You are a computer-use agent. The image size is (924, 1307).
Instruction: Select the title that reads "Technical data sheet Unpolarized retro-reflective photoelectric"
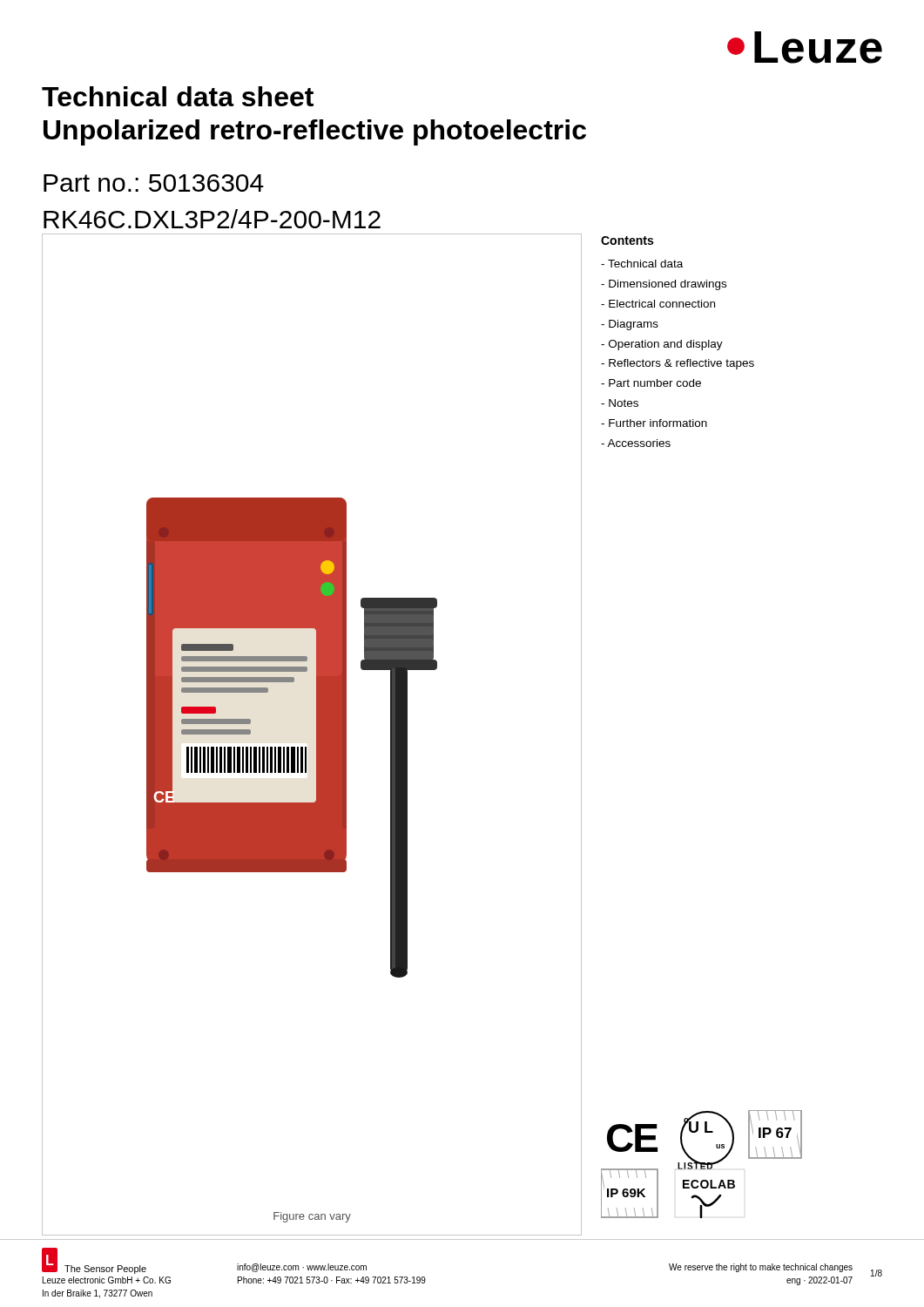(x=314, y=114)
